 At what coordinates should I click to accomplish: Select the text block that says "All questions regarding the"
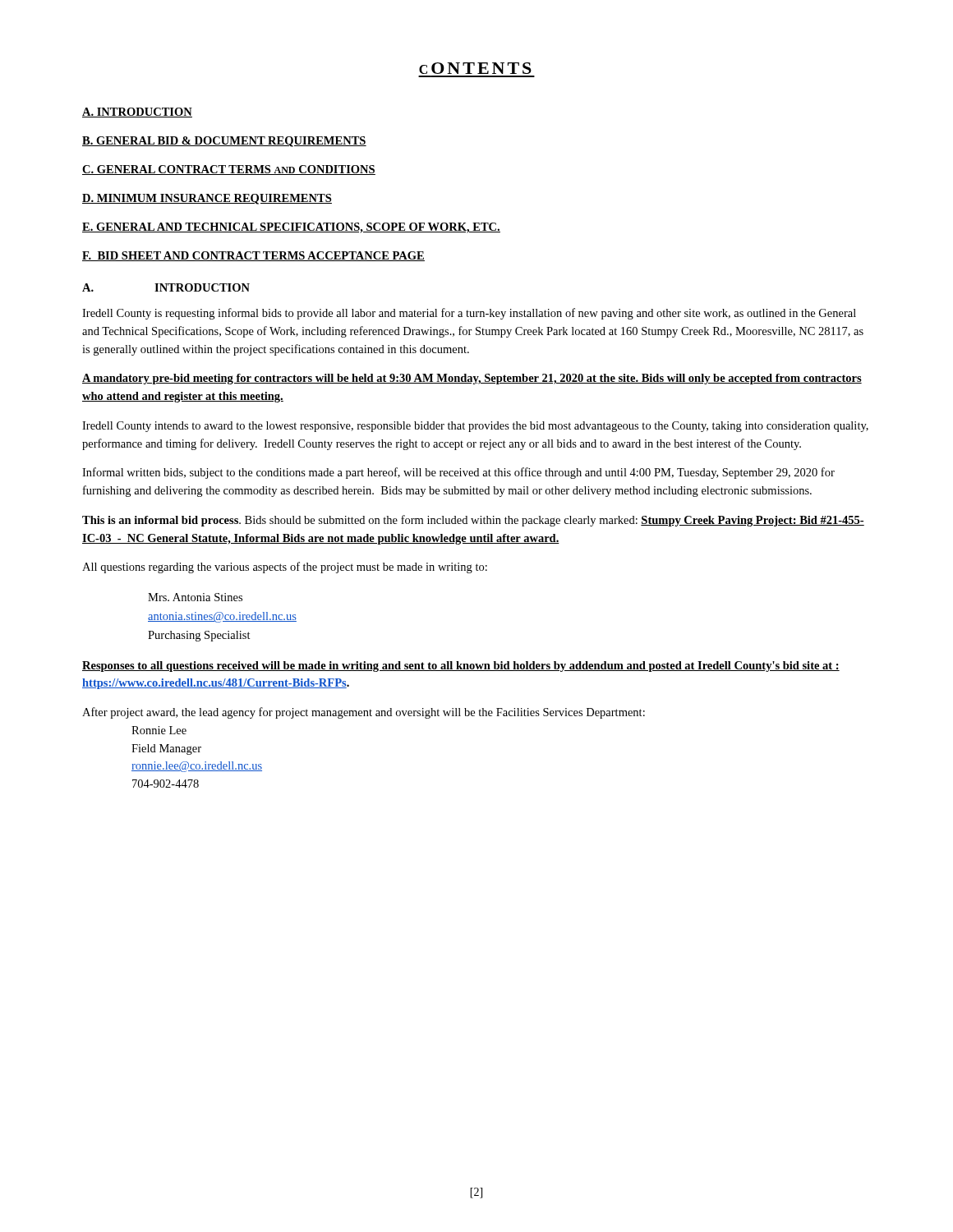click(x=285, y=567)
